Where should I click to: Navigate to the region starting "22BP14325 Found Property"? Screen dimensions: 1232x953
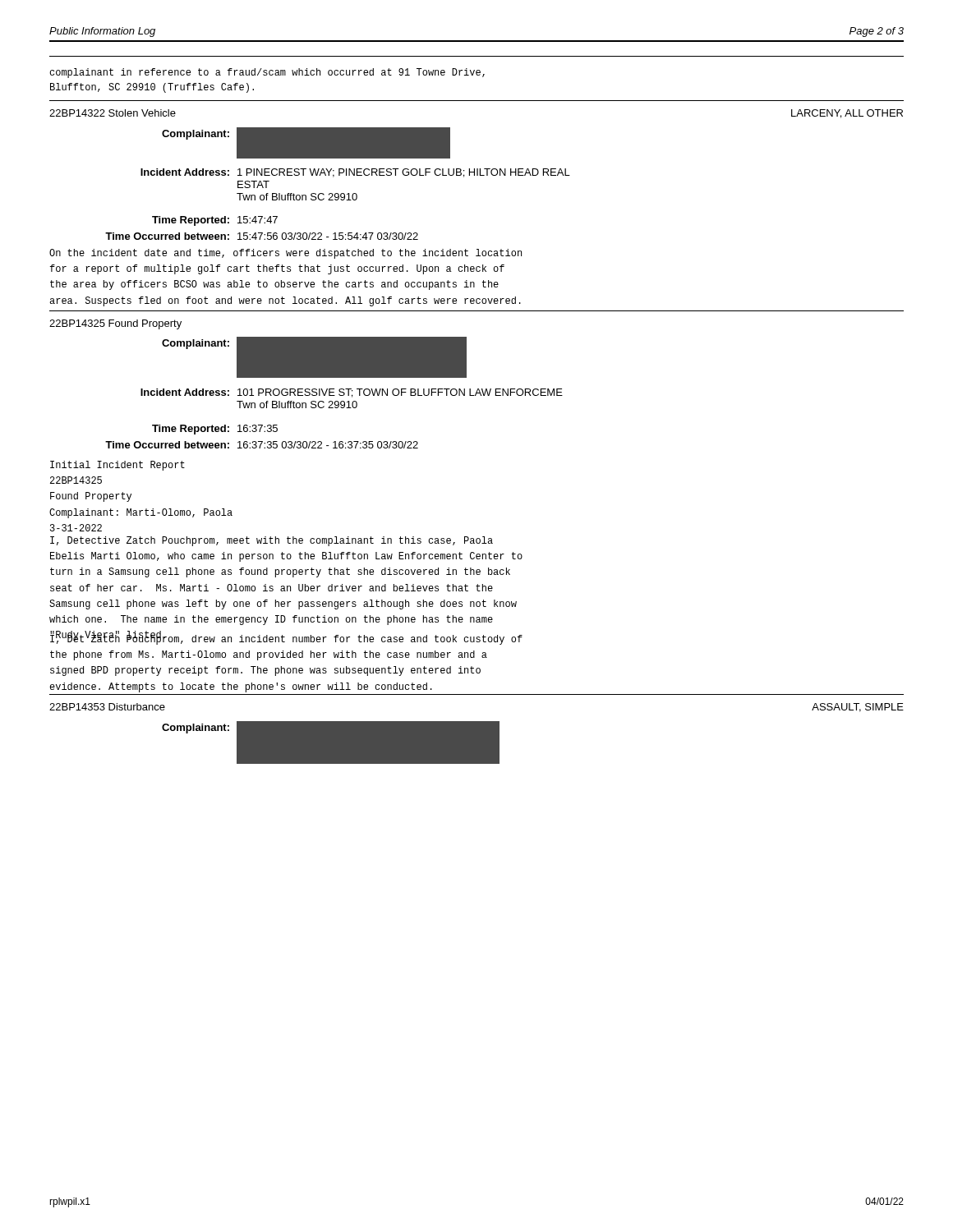click(116, 323)
